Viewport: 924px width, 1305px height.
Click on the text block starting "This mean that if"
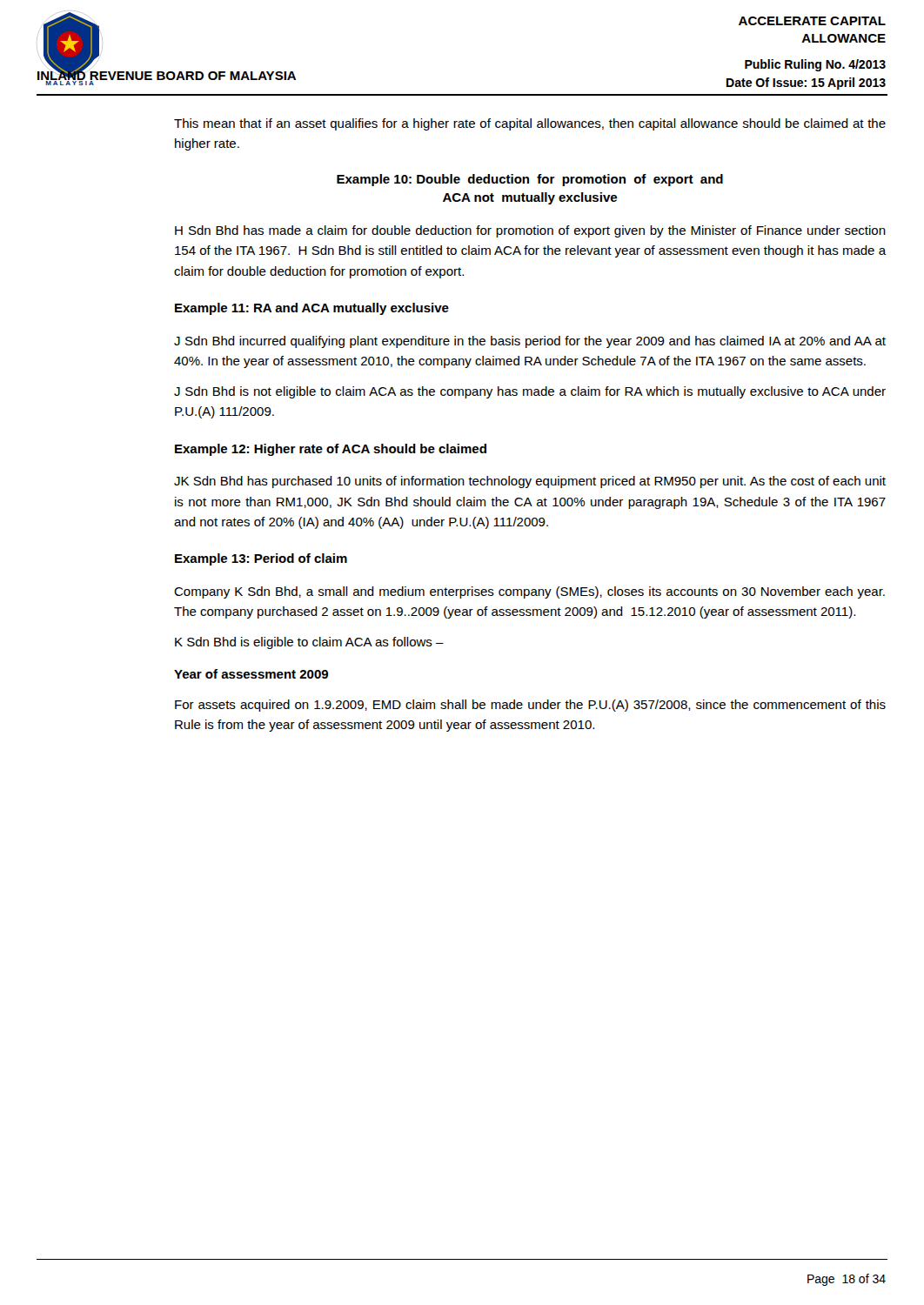(530, 133)
